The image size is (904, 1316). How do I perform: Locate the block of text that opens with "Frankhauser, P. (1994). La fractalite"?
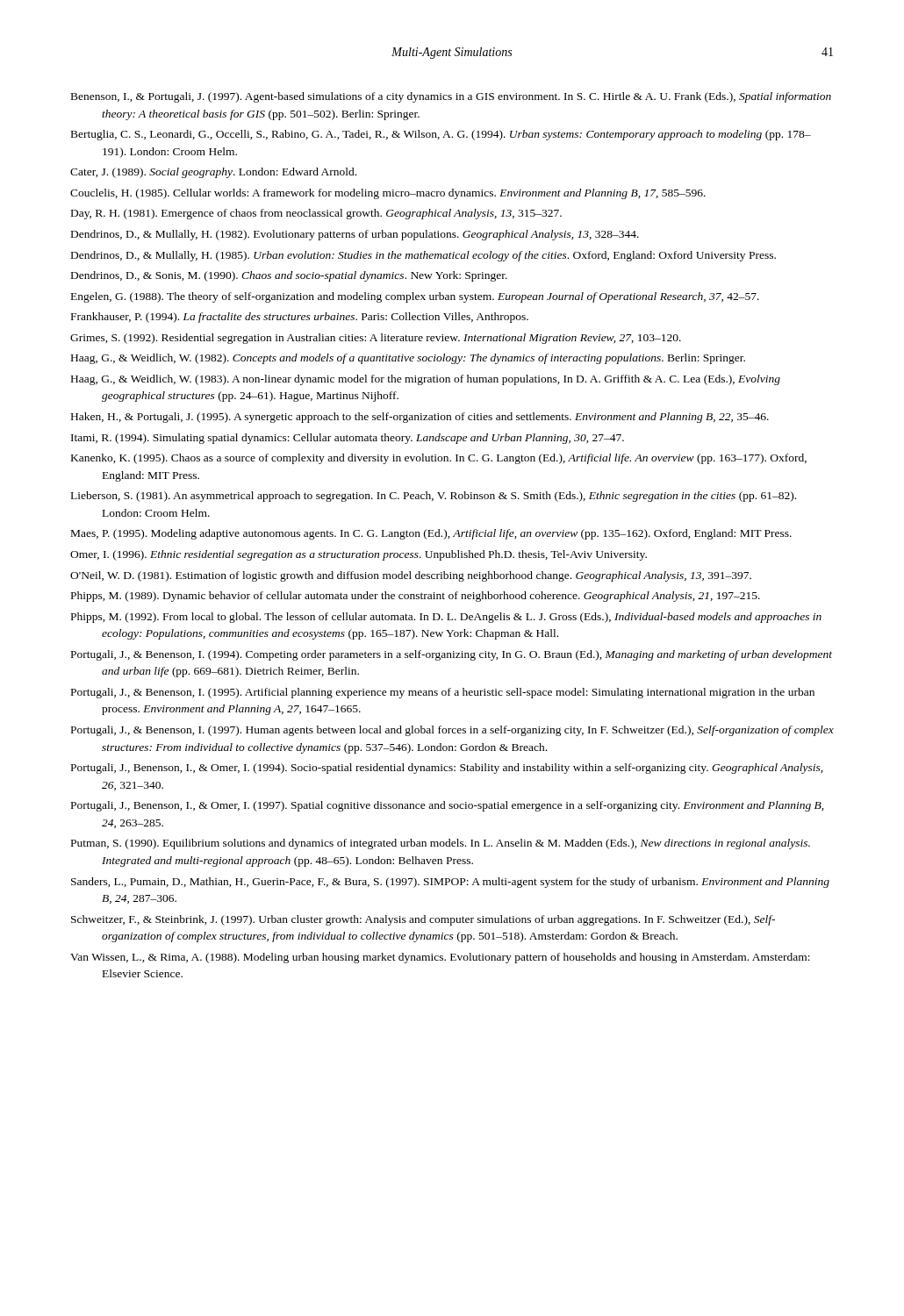[x=300, y=316]
